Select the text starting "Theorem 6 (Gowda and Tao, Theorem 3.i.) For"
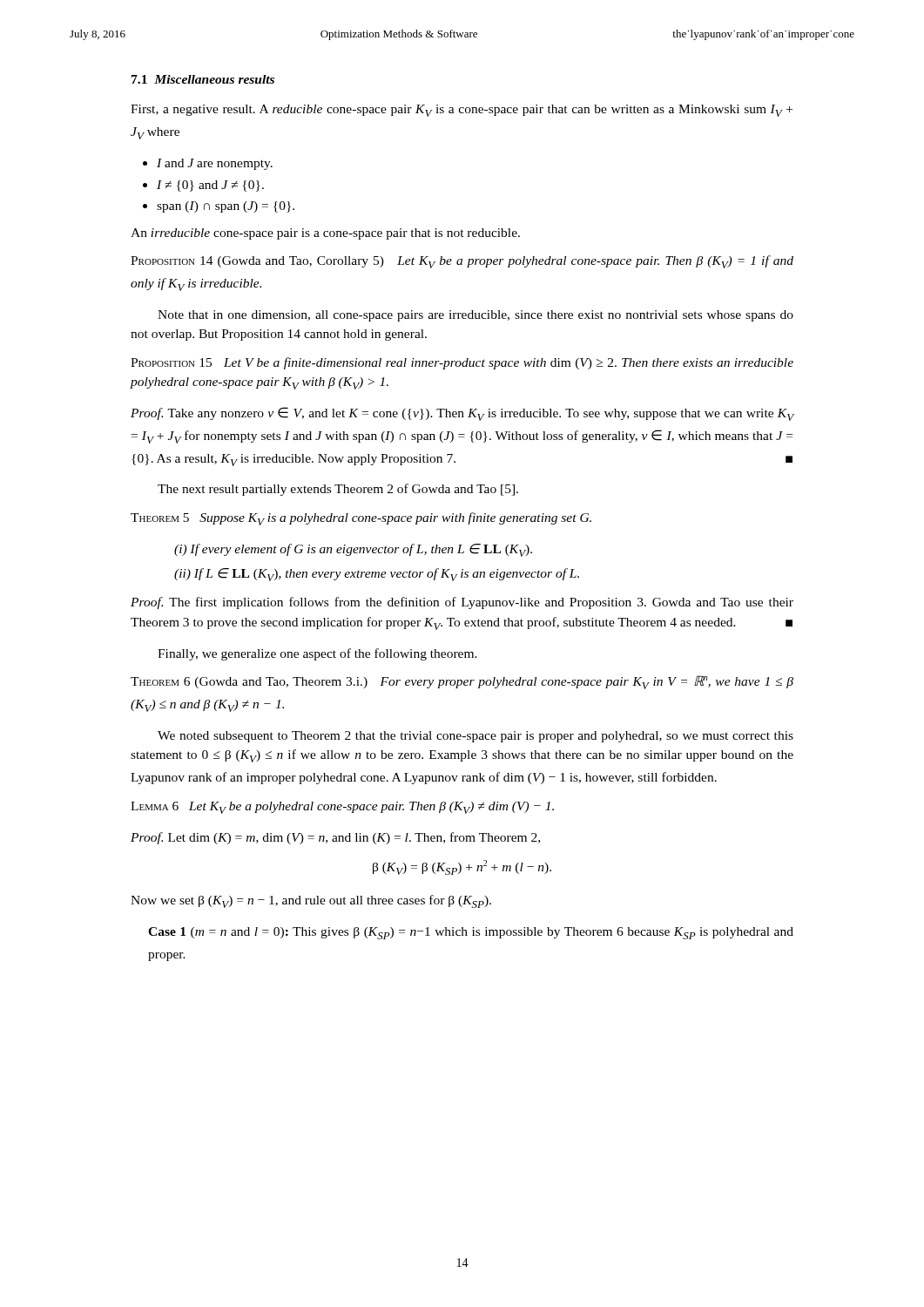 (x=462, y=694)
